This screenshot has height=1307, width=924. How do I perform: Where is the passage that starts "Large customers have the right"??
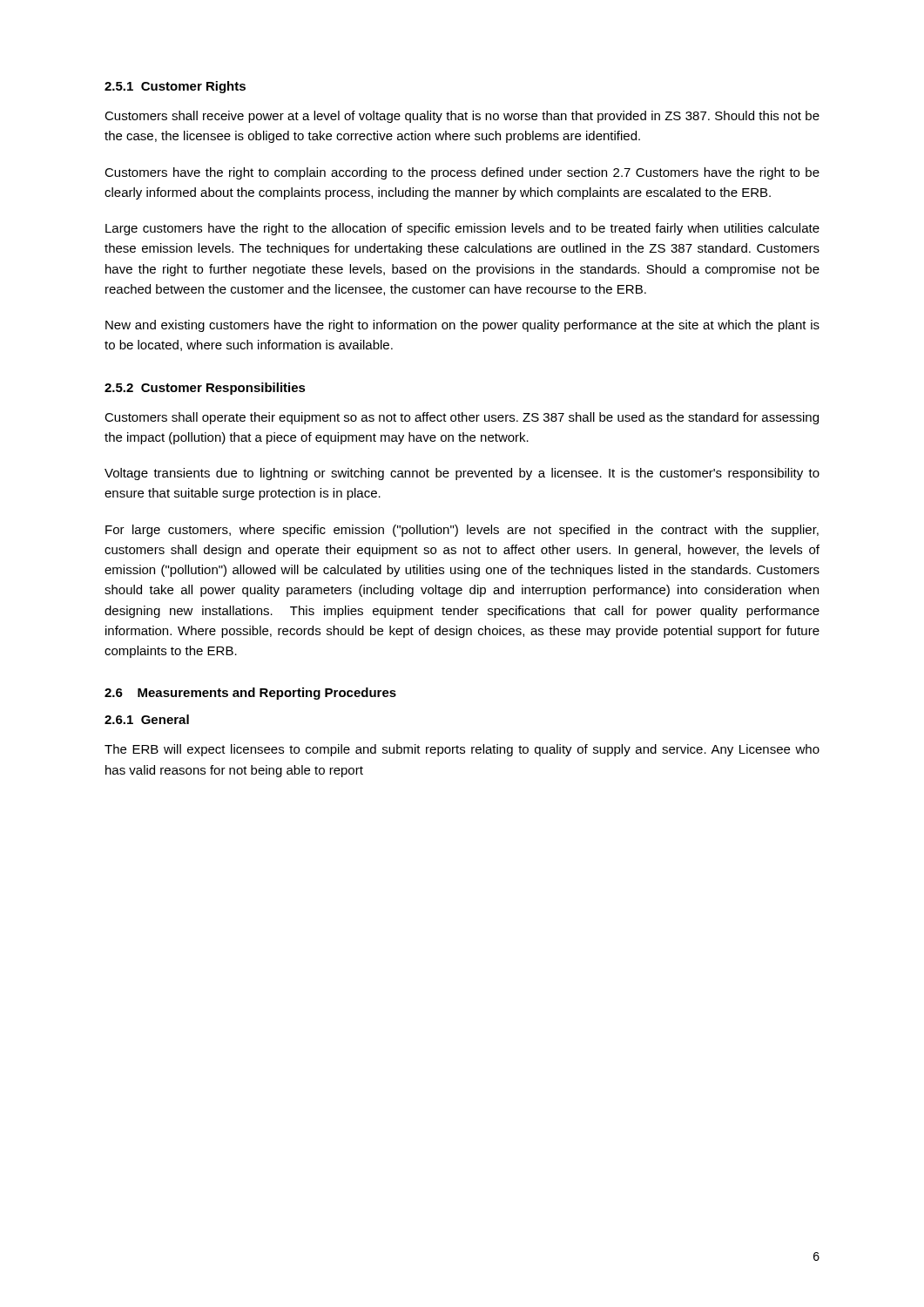pyautogui.click(x=462, y=258)
